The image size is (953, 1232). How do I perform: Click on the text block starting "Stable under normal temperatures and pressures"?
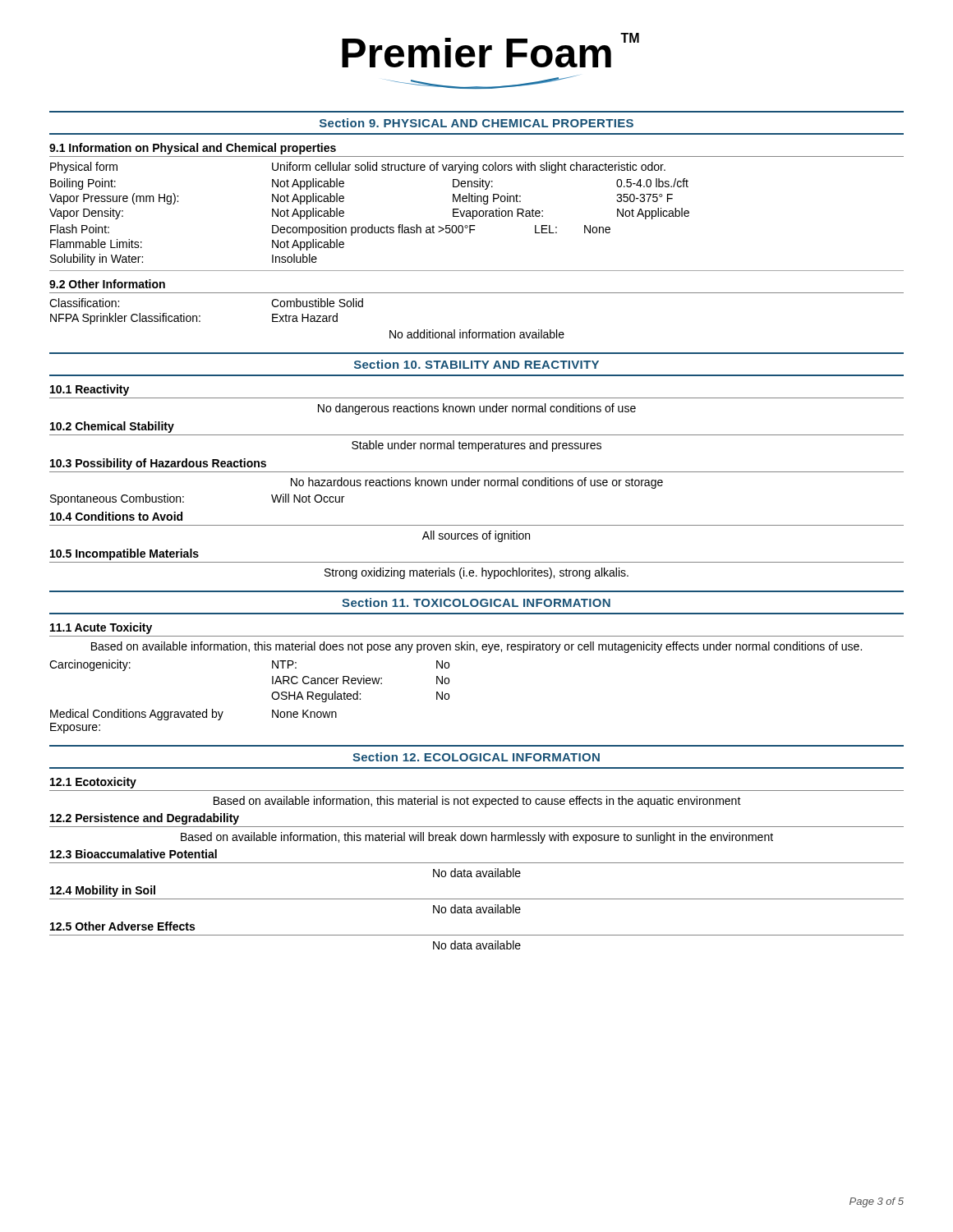pos(476,445)
